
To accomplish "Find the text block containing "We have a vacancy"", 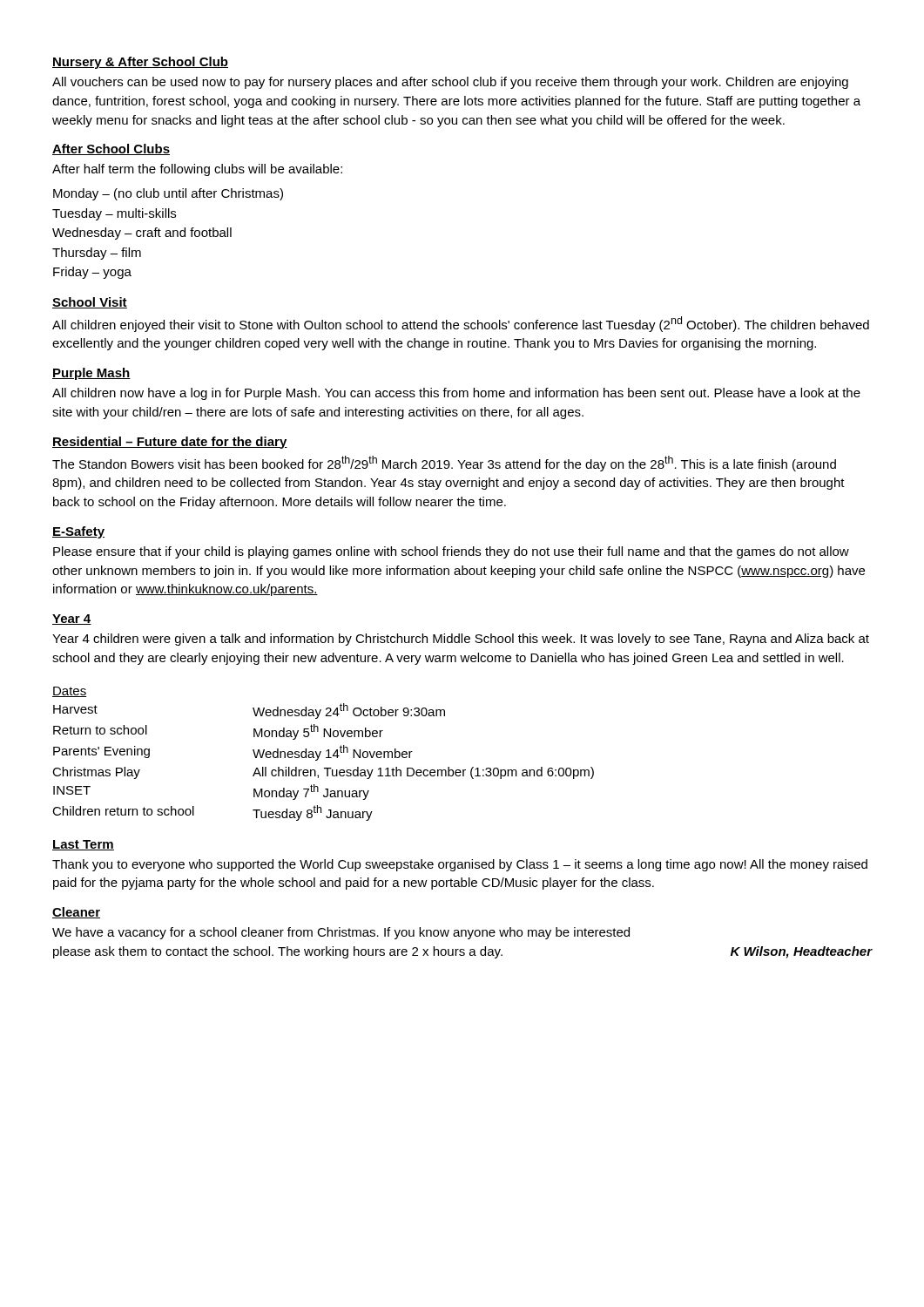I will pyautogui.click(x=462, y=942).
